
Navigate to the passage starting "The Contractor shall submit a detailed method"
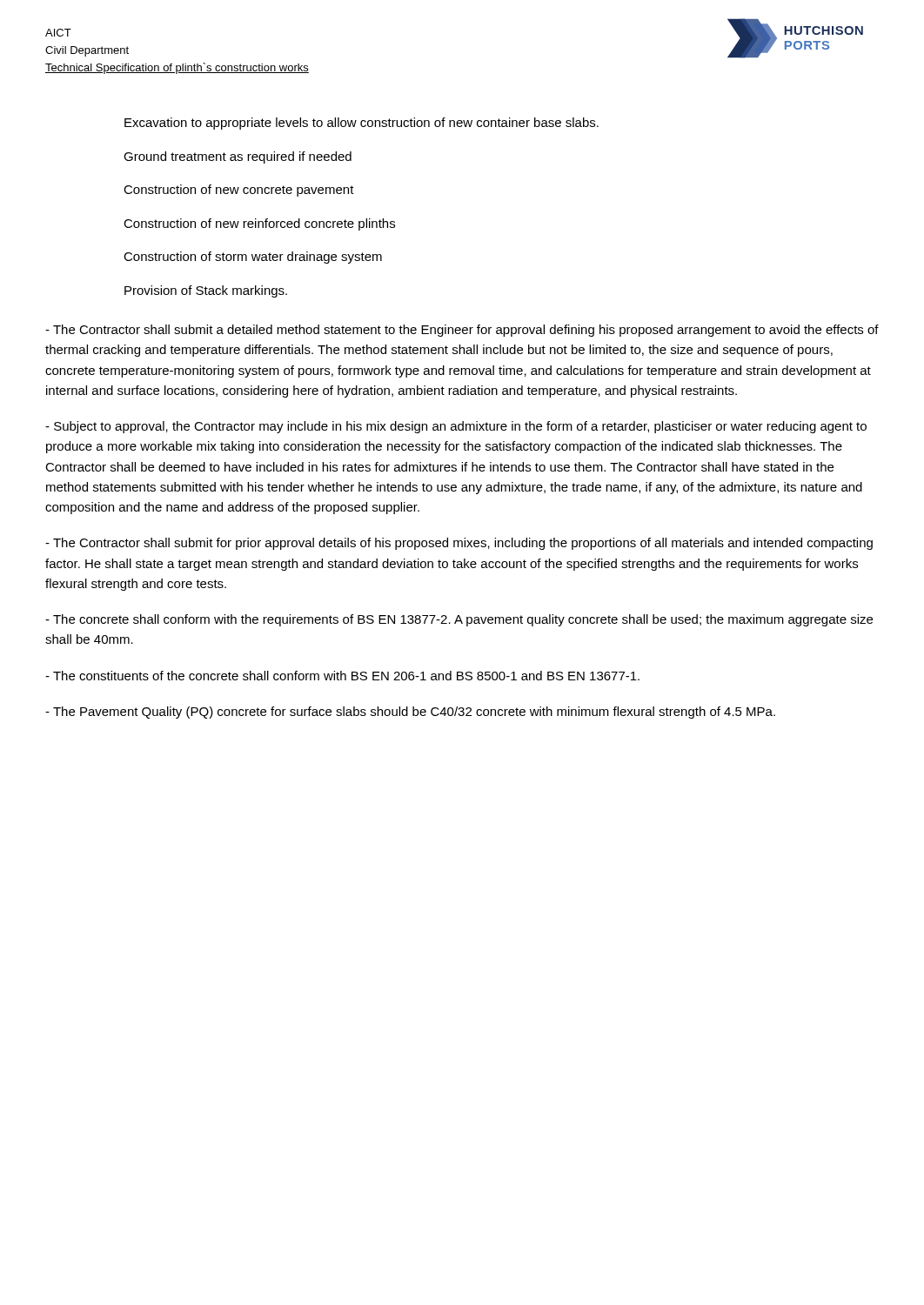(462, 360)
